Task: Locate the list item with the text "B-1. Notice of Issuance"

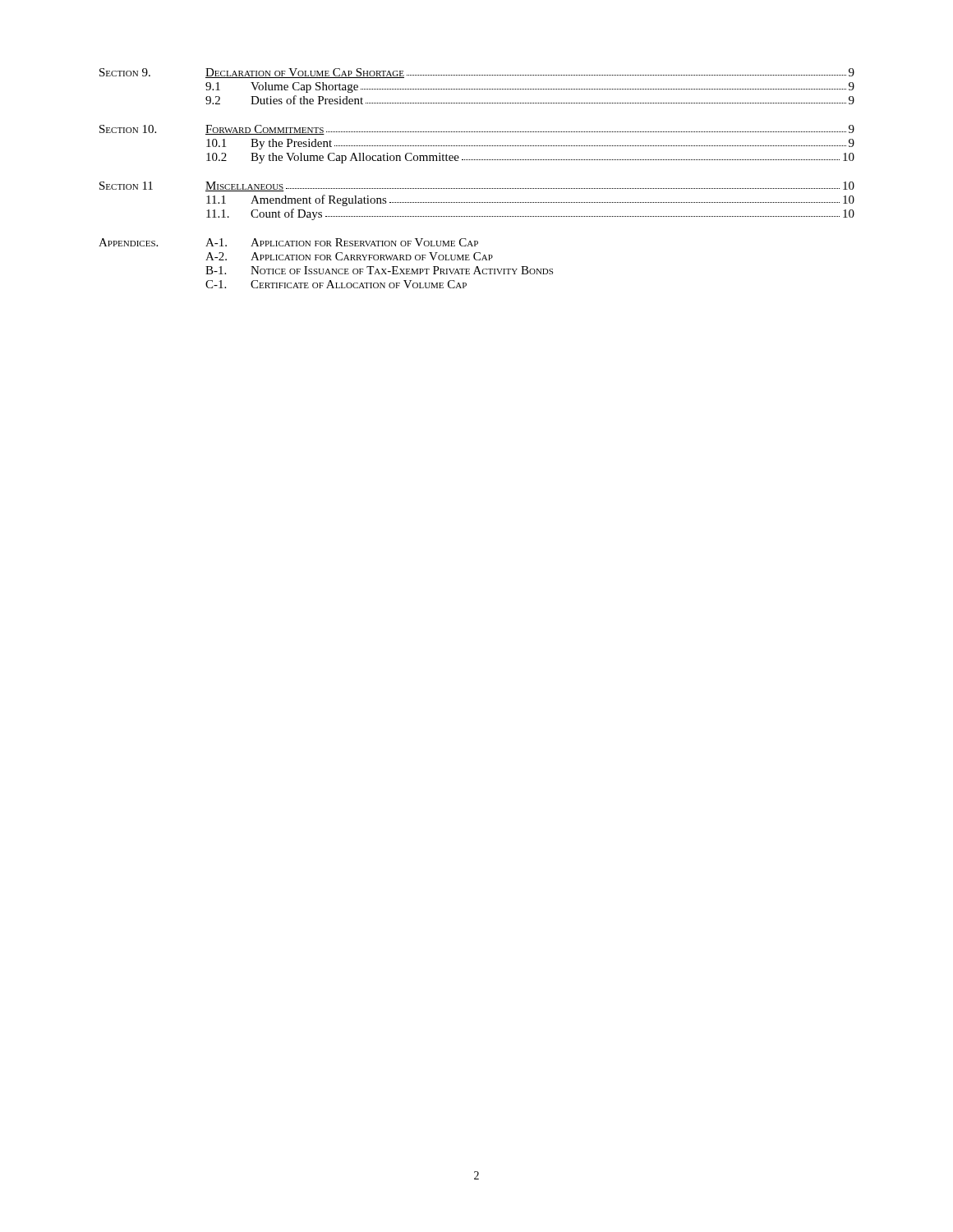Action: 476,271
